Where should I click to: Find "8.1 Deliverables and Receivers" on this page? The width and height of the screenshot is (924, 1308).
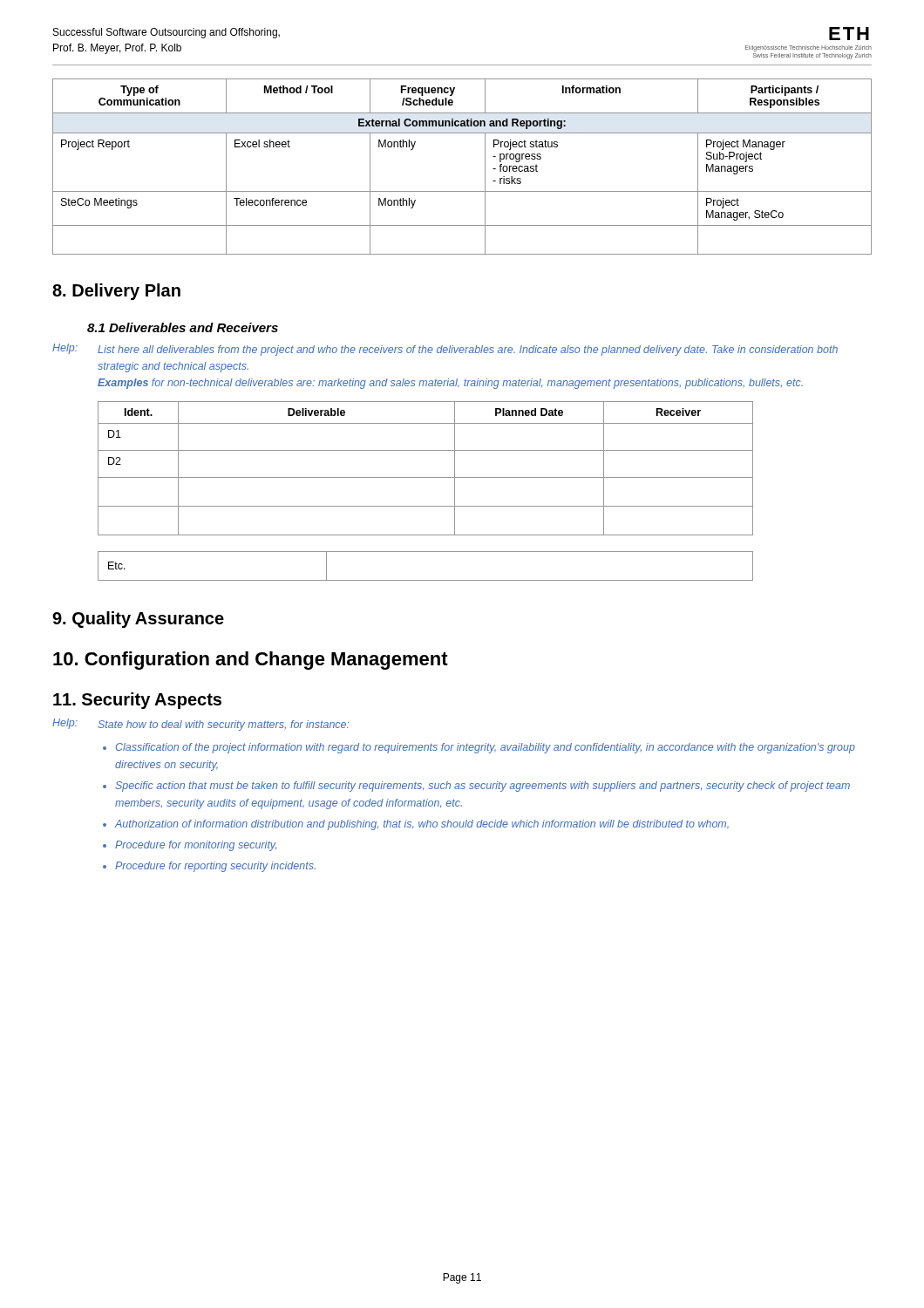[x=183, y=327]
